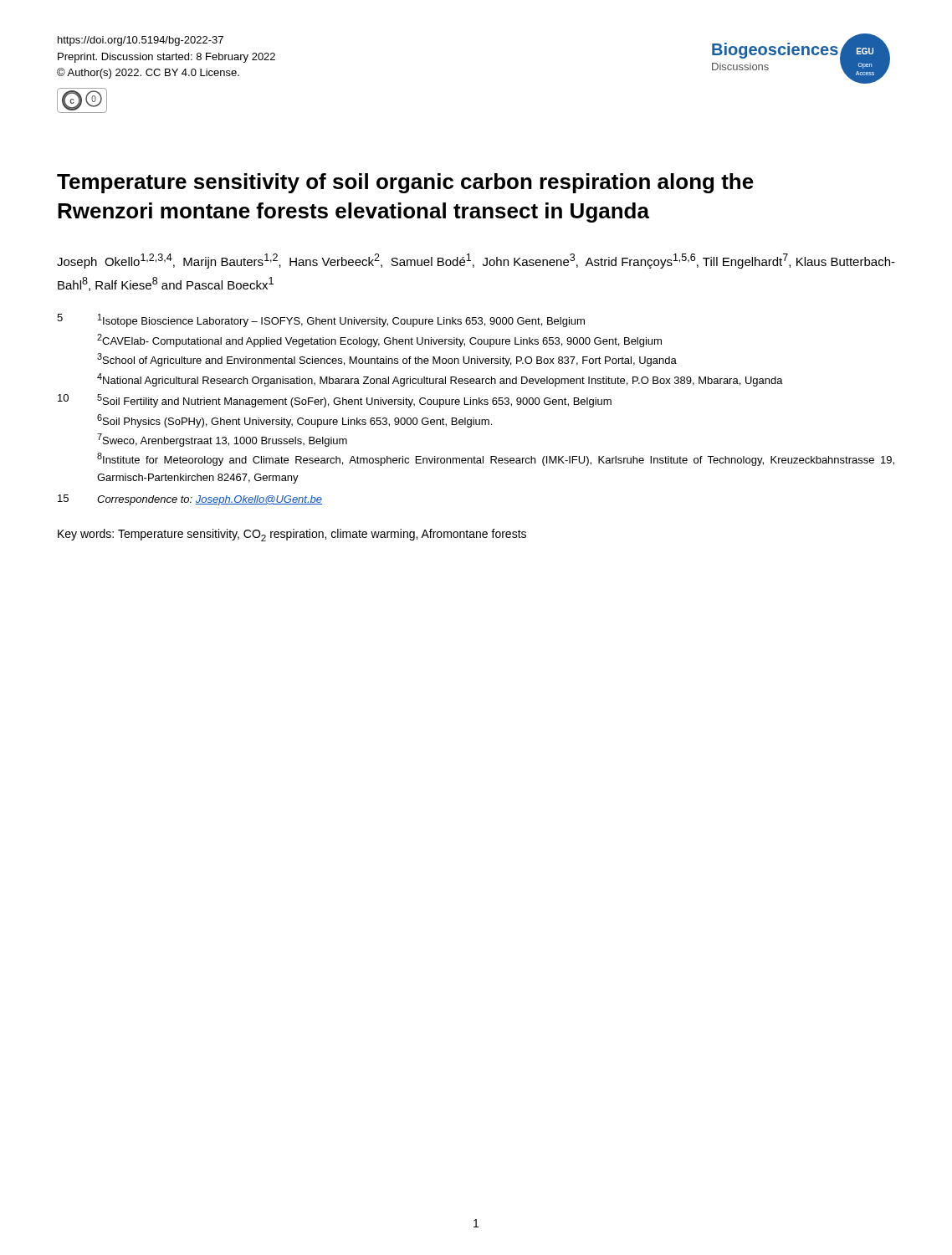This screenshot has height=1255, width=952.
Task: Click the passage that begins "5 1Isotope Bioscience"
Action: point(476,398)
